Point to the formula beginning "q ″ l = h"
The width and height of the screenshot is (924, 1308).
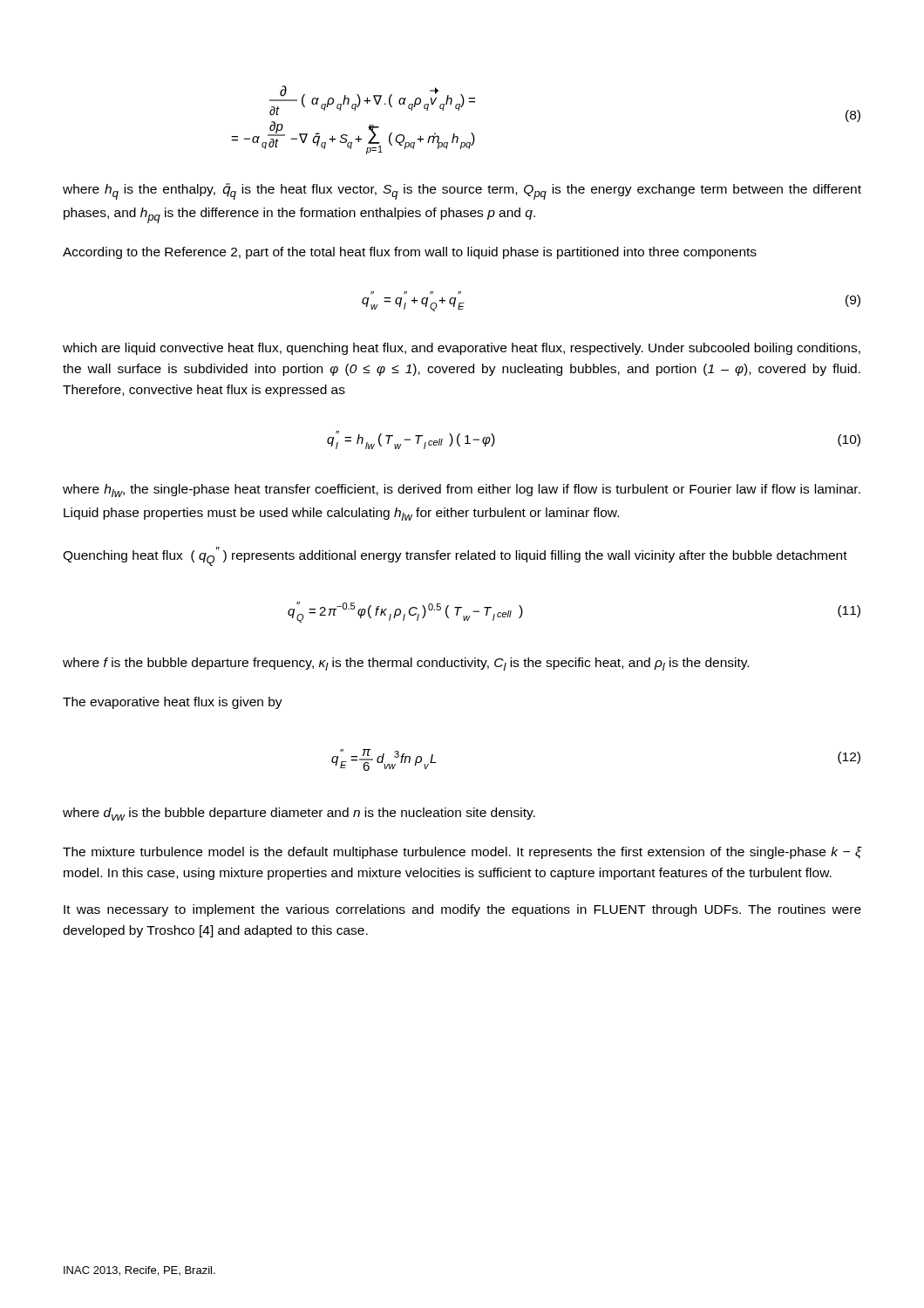coord(462,440)
